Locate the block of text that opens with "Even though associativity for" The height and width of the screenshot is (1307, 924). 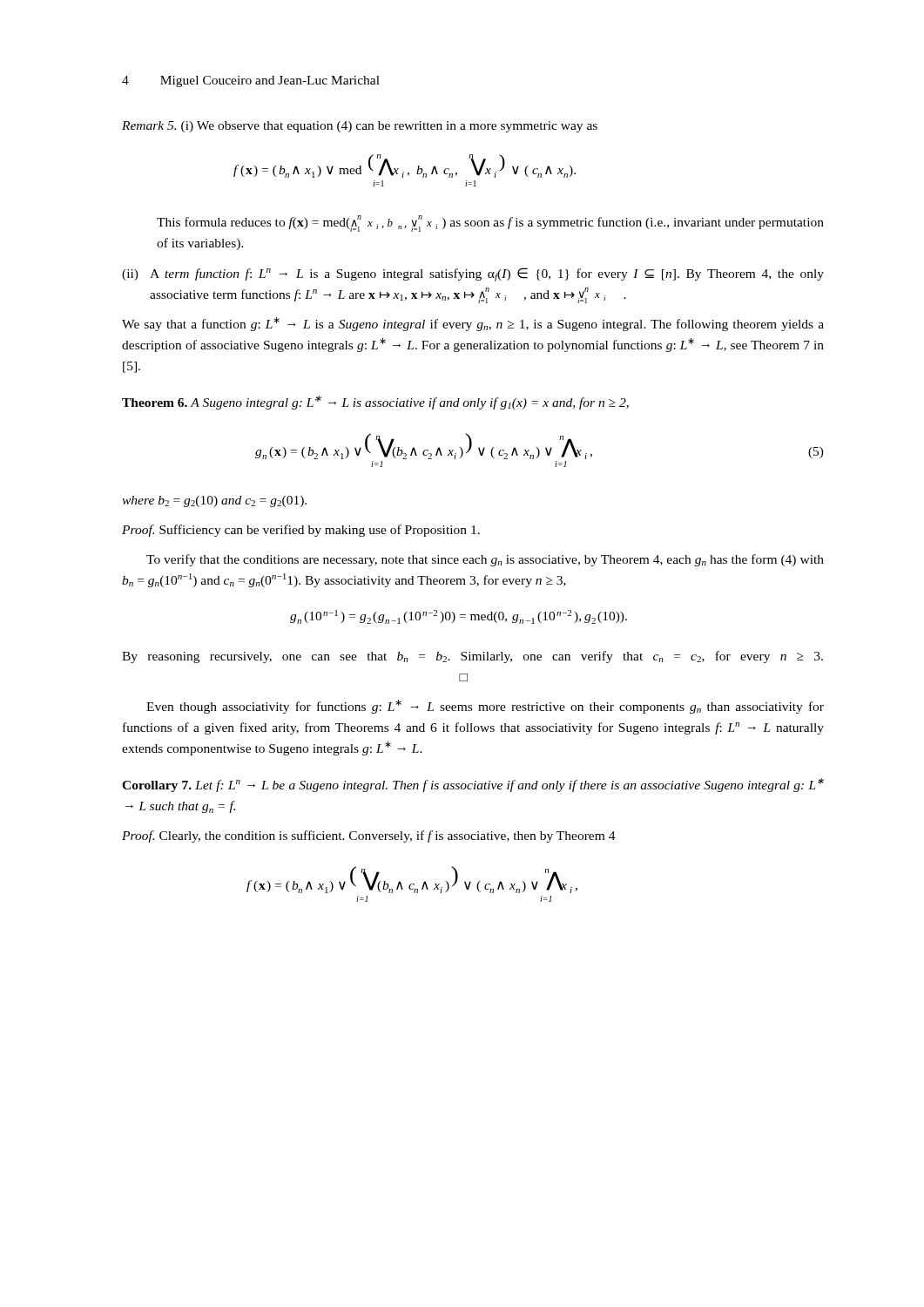[473, 727]
